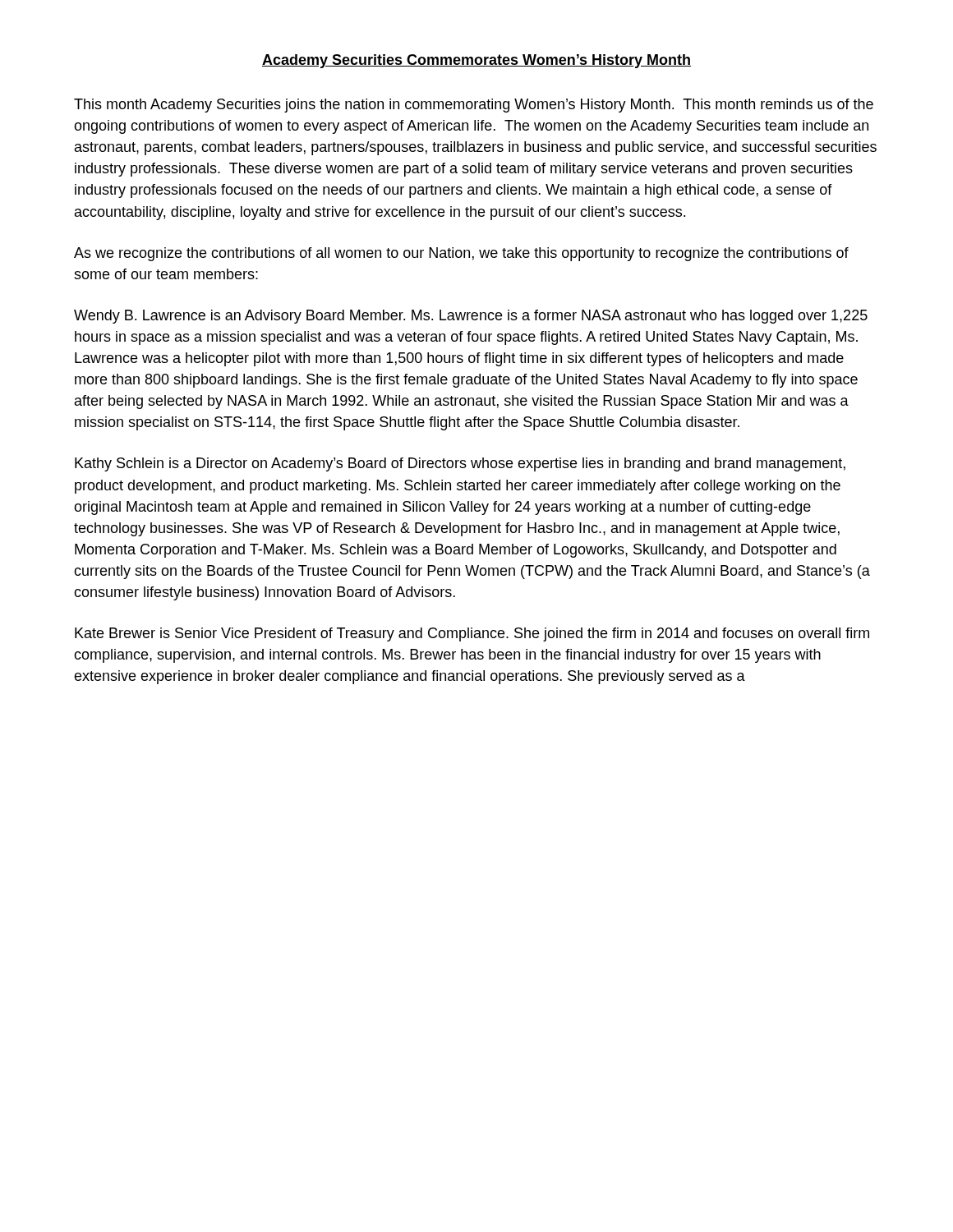
Task: Select the text block containing "Kathy Schlein is a Director on"
Action: 472,528
